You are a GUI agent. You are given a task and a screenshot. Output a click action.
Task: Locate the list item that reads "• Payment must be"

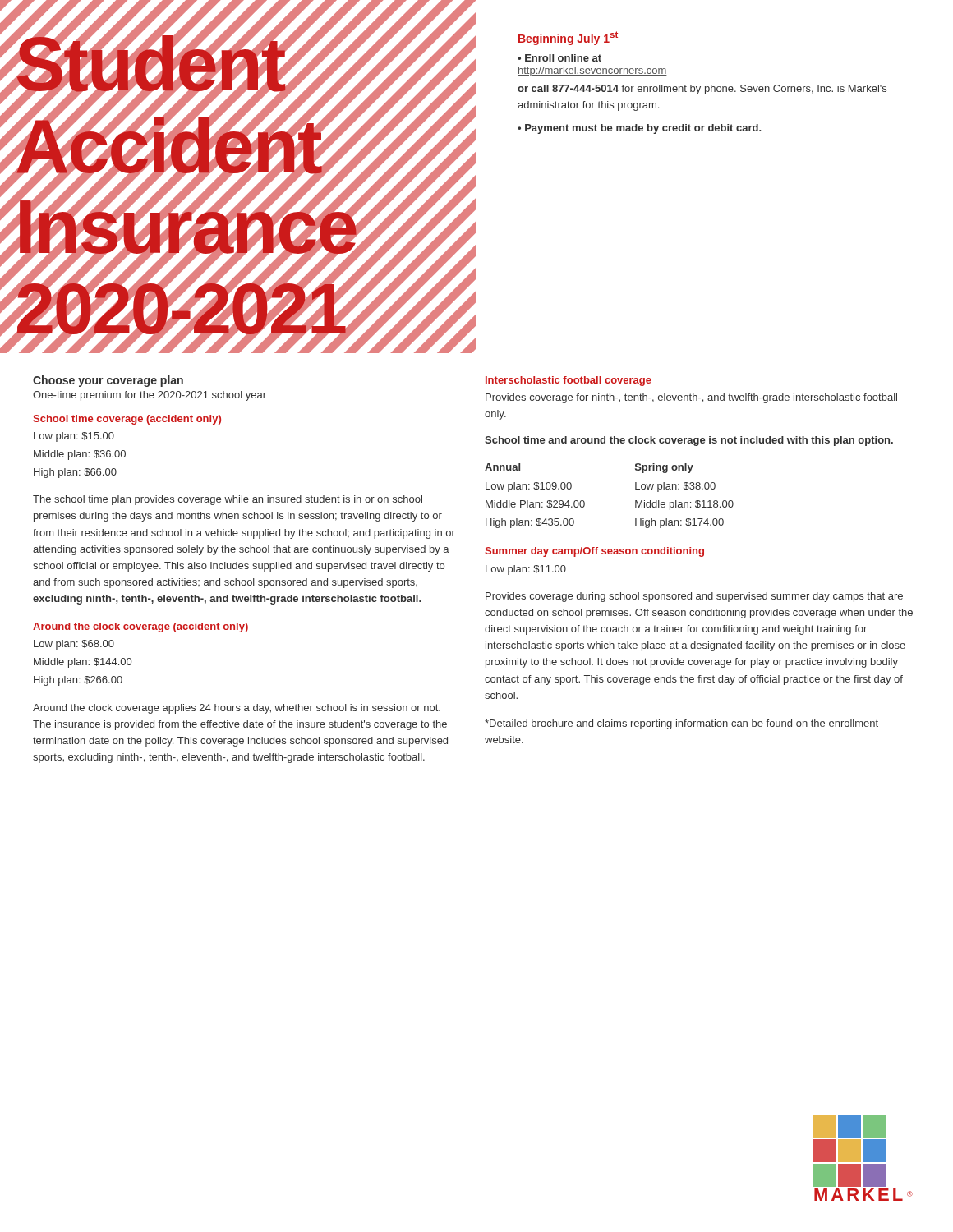coord(640,128)
